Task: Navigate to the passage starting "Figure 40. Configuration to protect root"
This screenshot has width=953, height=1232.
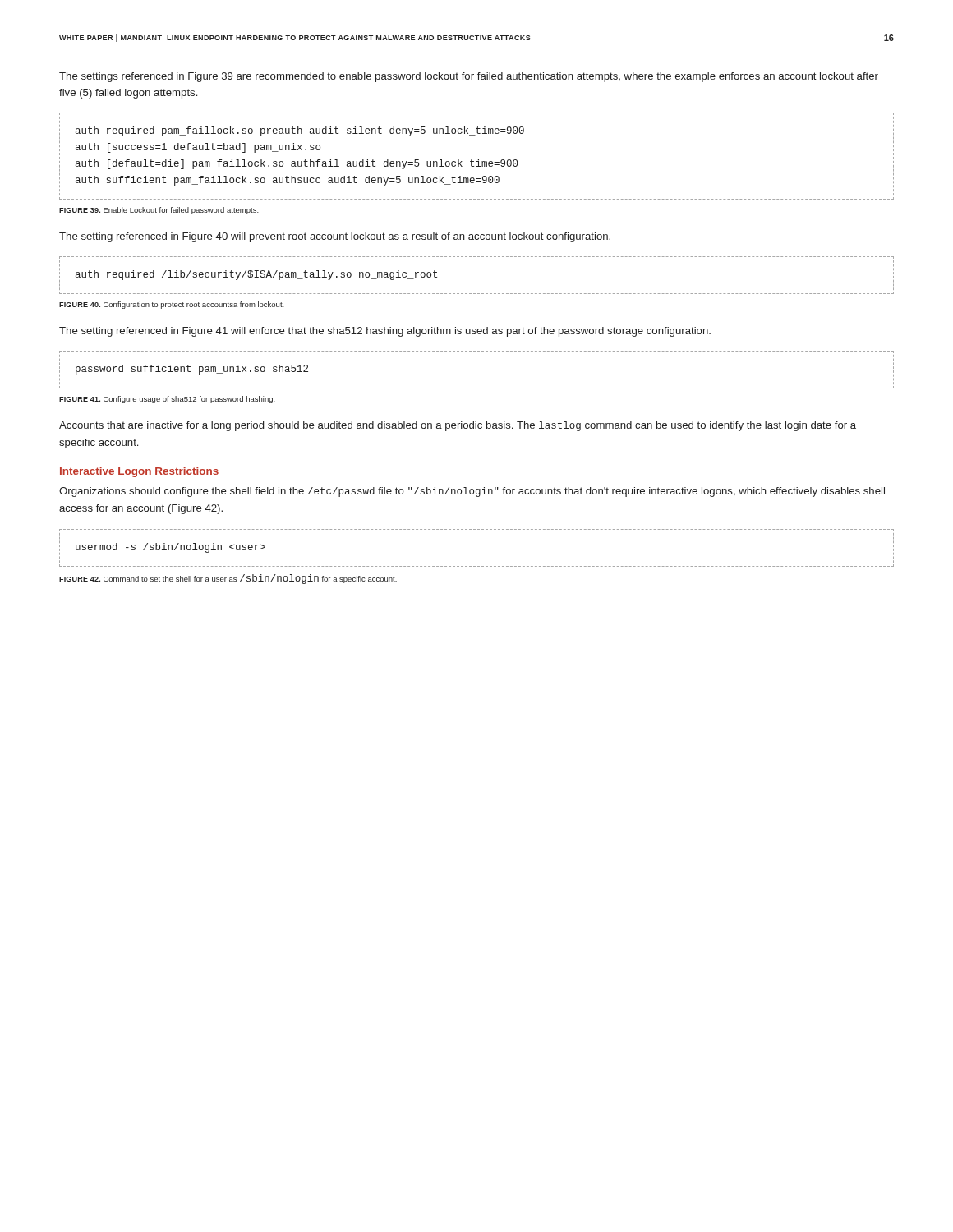Action: 172,305
